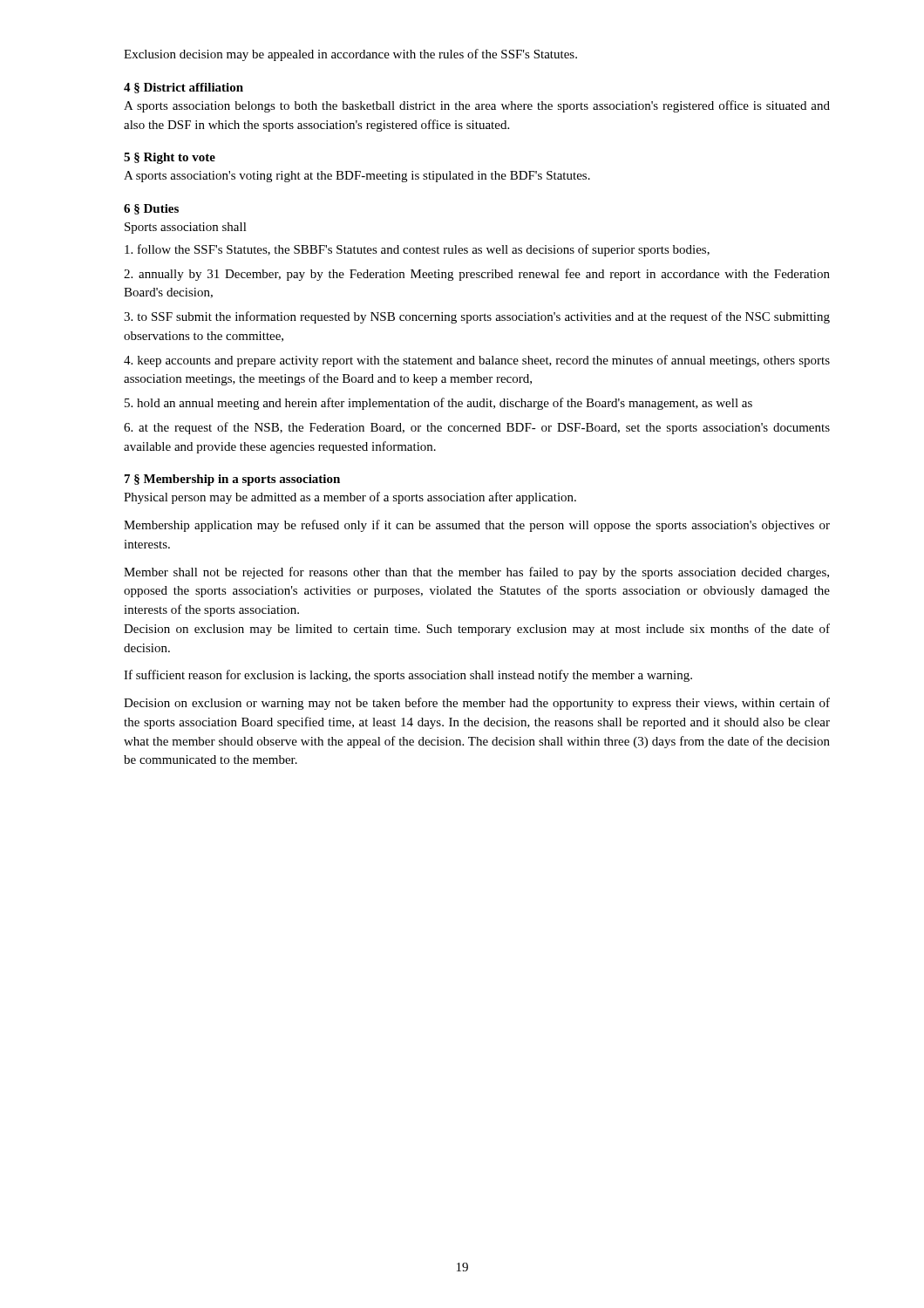Locate the section header with the text "7 § Membership in a sports association"
Image resolution: width=924 pixels, height=1308 pixels.
232,479
